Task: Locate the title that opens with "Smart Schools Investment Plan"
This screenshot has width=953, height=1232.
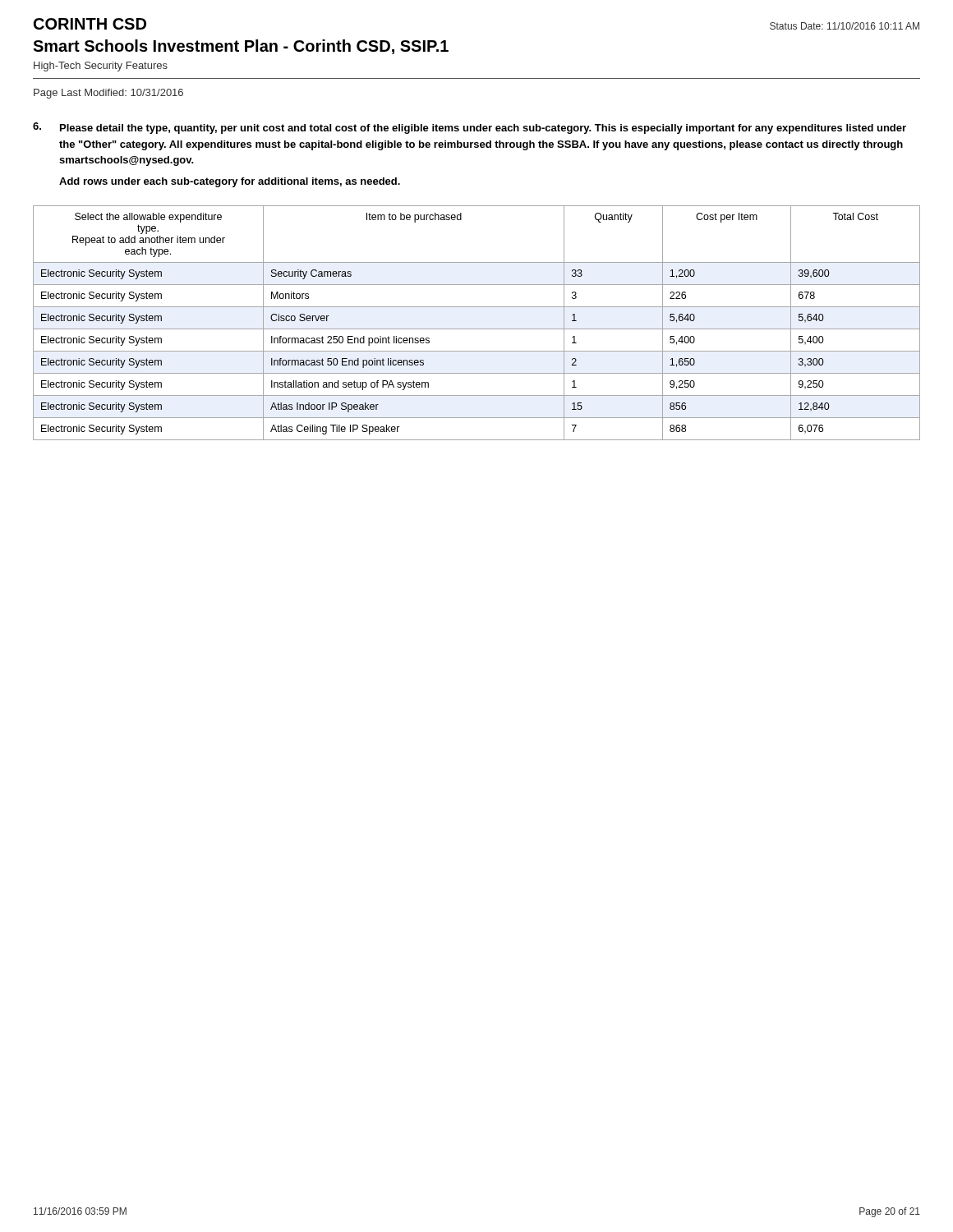Action: tap(241, 46)
